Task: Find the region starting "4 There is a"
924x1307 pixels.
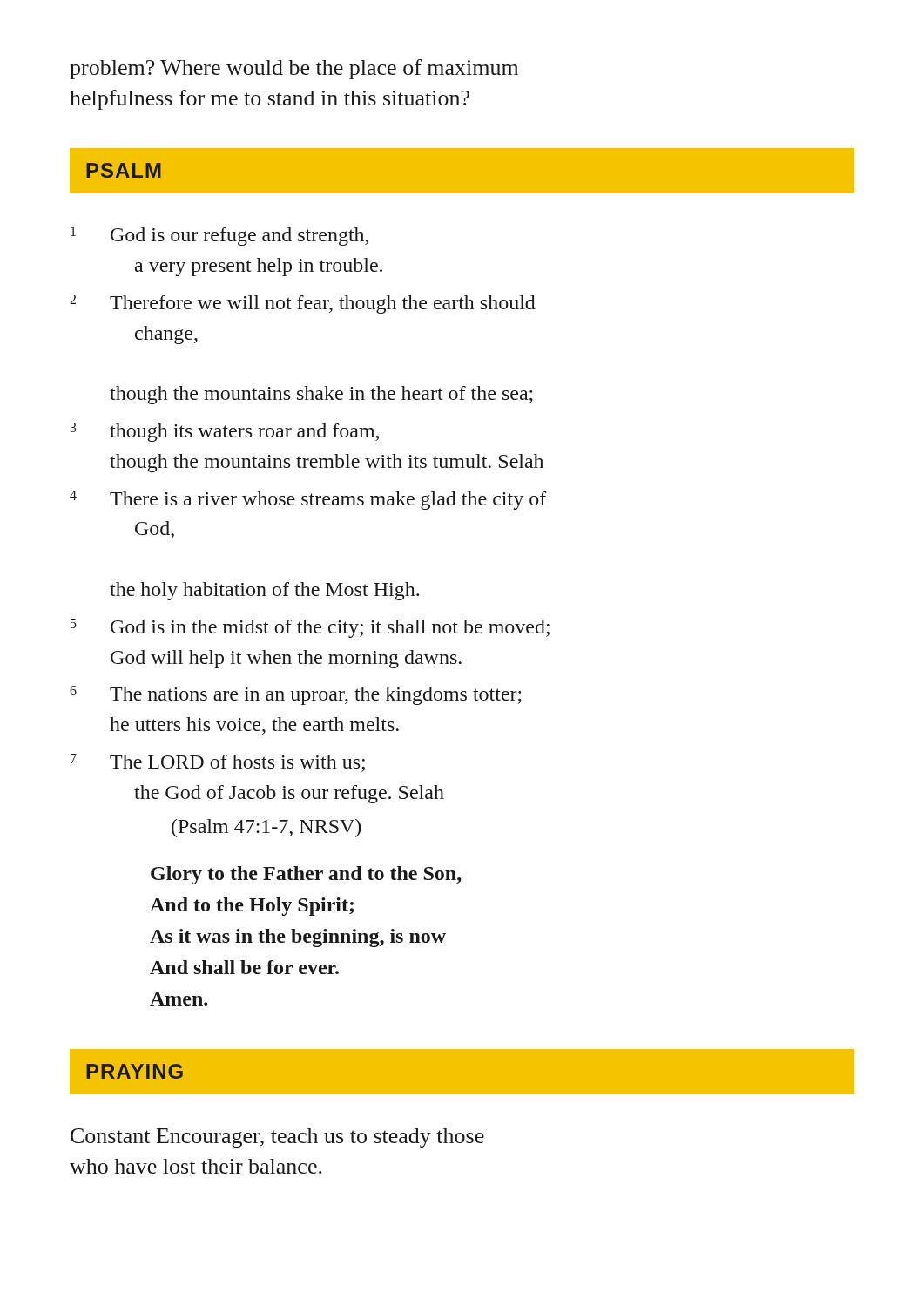Action: pos(308,500)
